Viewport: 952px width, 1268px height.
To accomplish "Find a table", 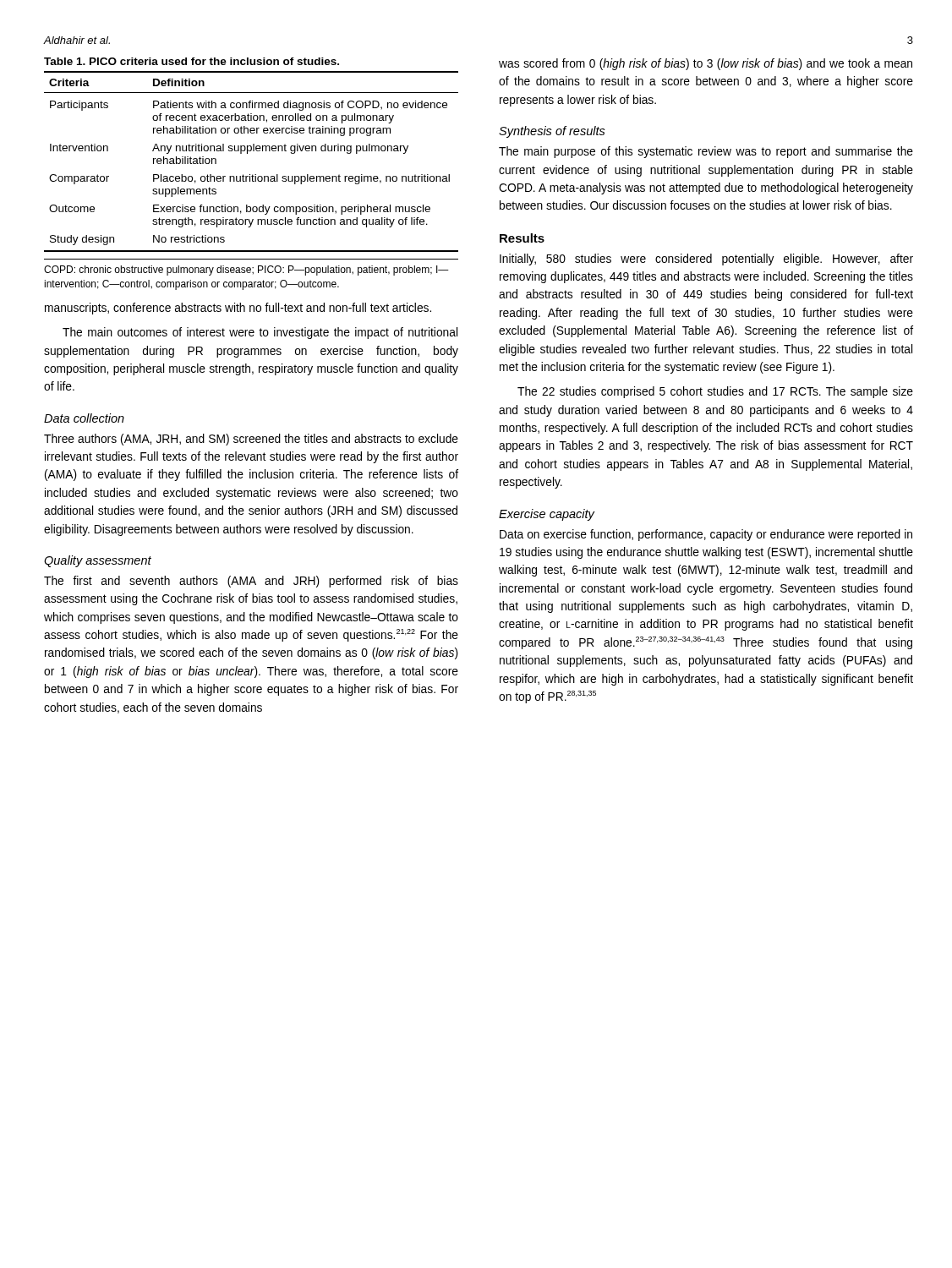I will 251,153.
